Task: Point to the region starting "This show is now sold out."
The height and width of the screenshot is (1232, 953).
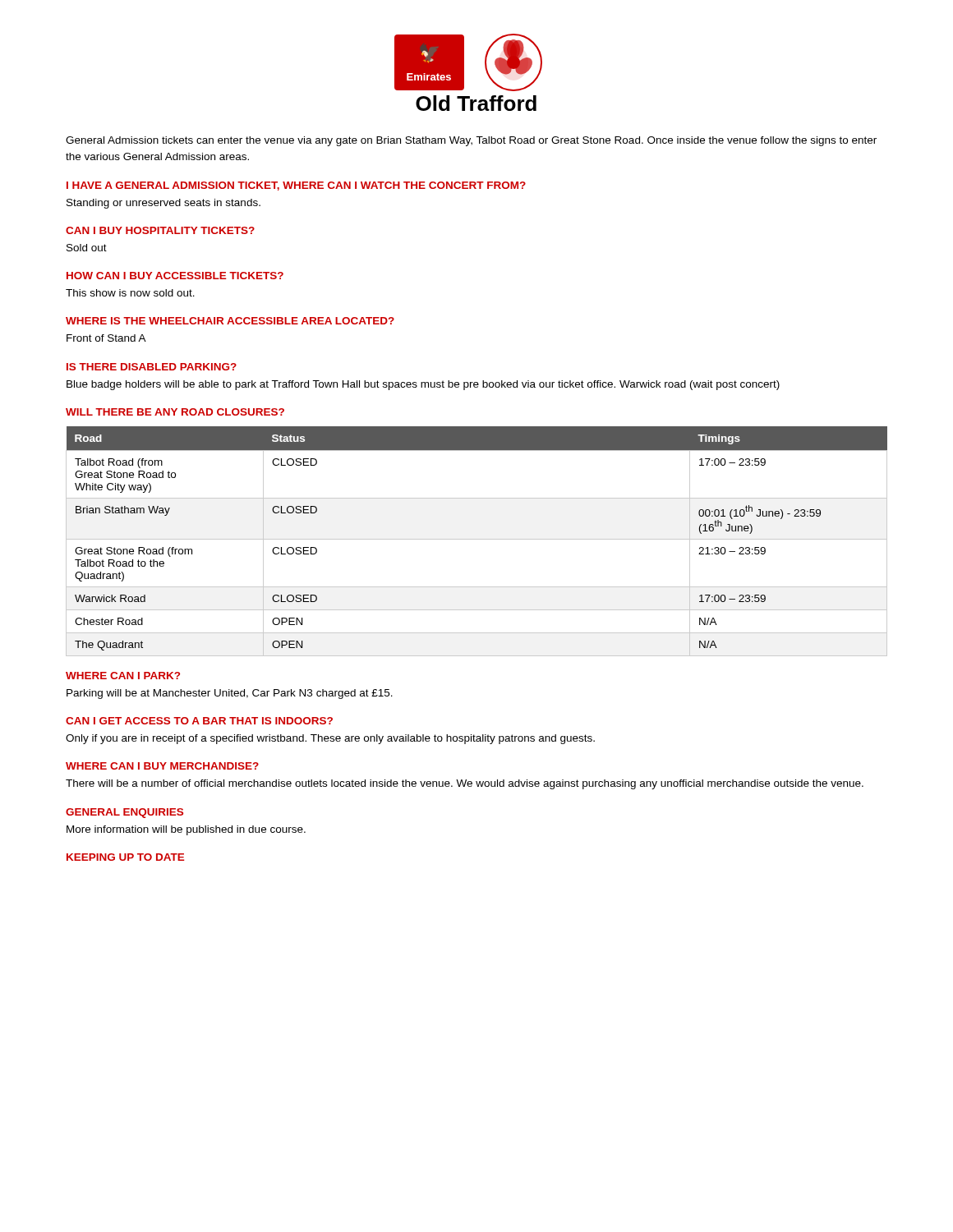Action: [x=130, y=293]
